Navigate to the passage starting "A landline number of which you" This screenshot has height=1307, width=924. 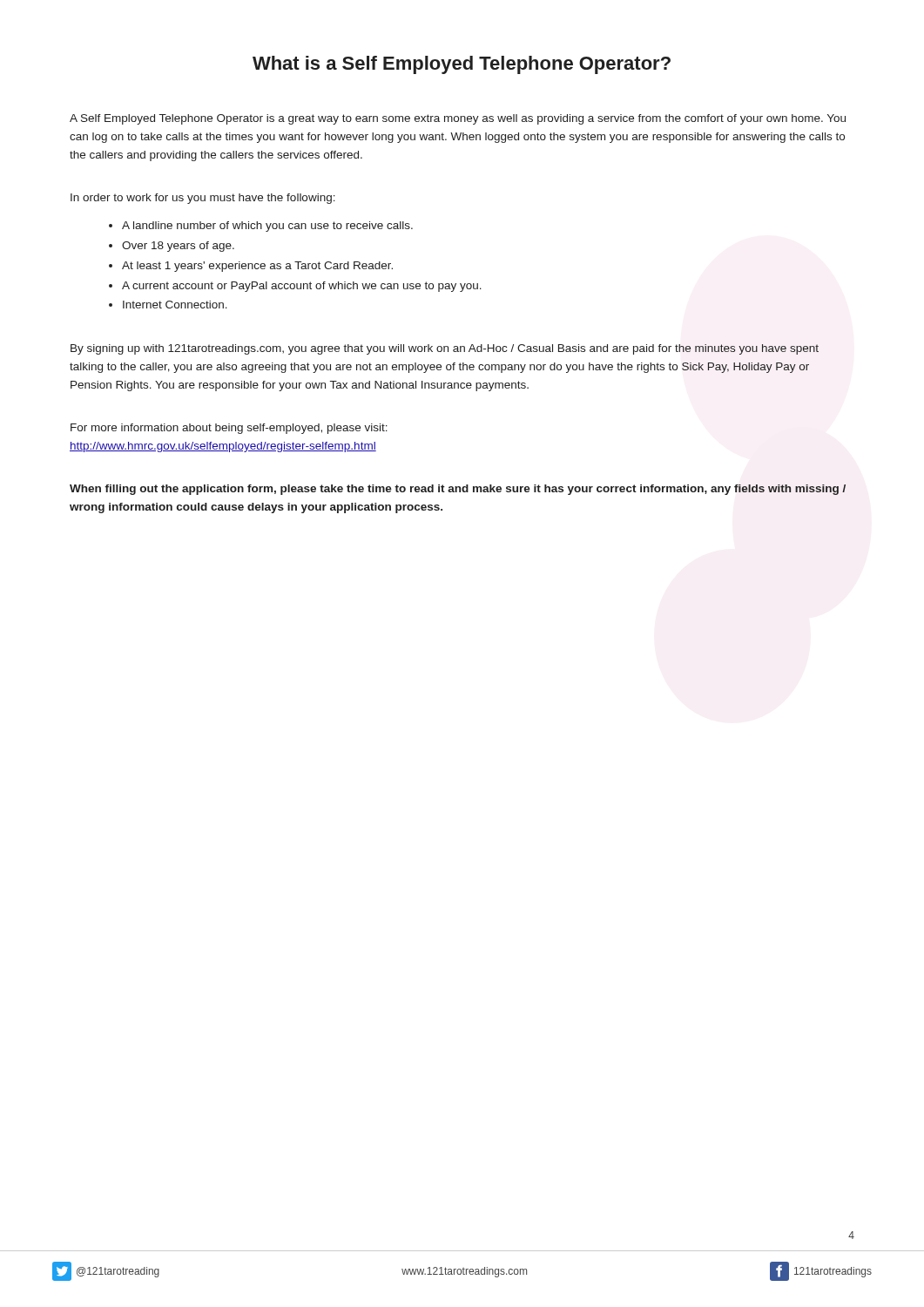[268, 225]
